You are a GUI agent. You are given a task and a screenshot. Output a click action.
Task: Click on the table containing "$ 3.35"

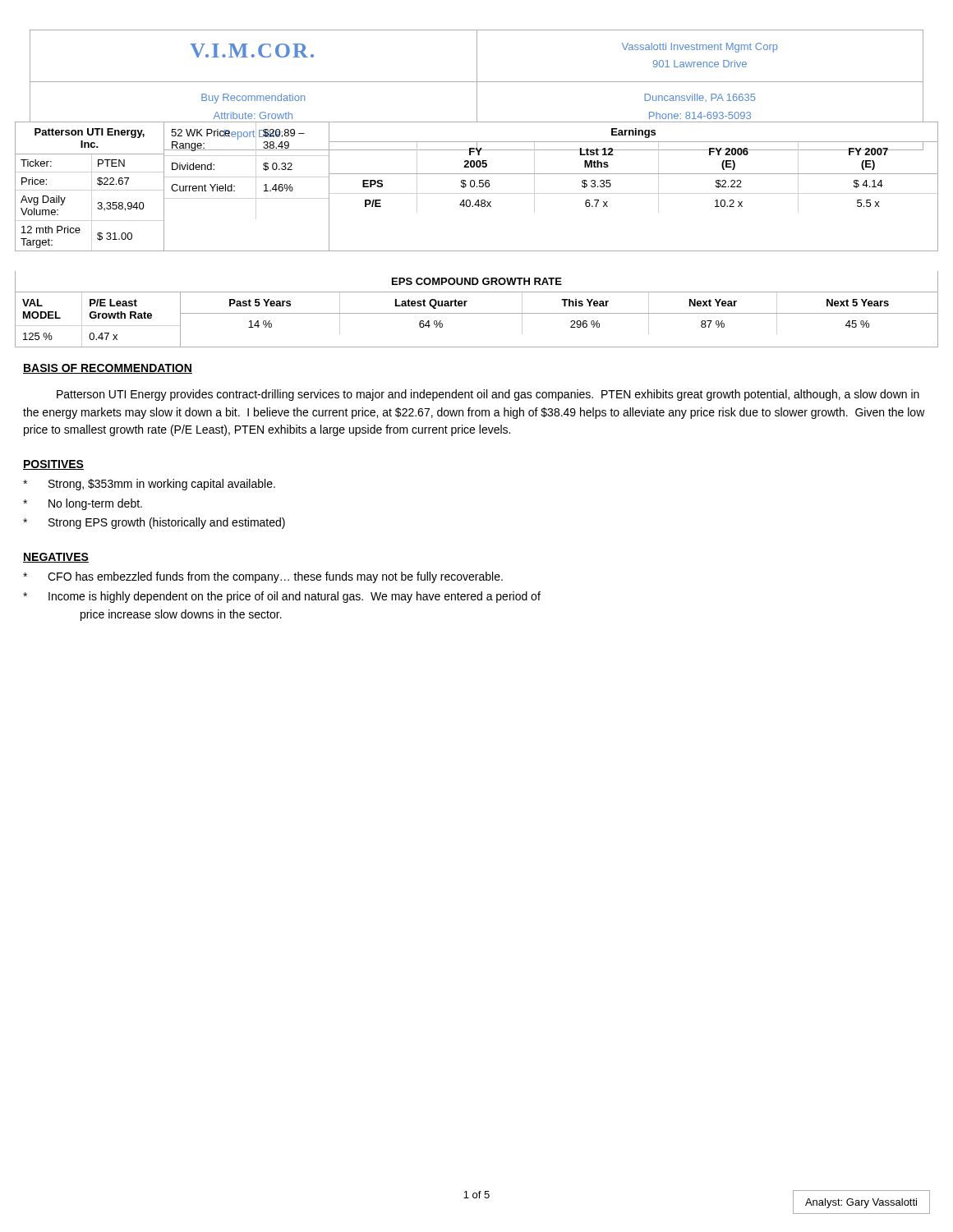[x=633, y=186]
